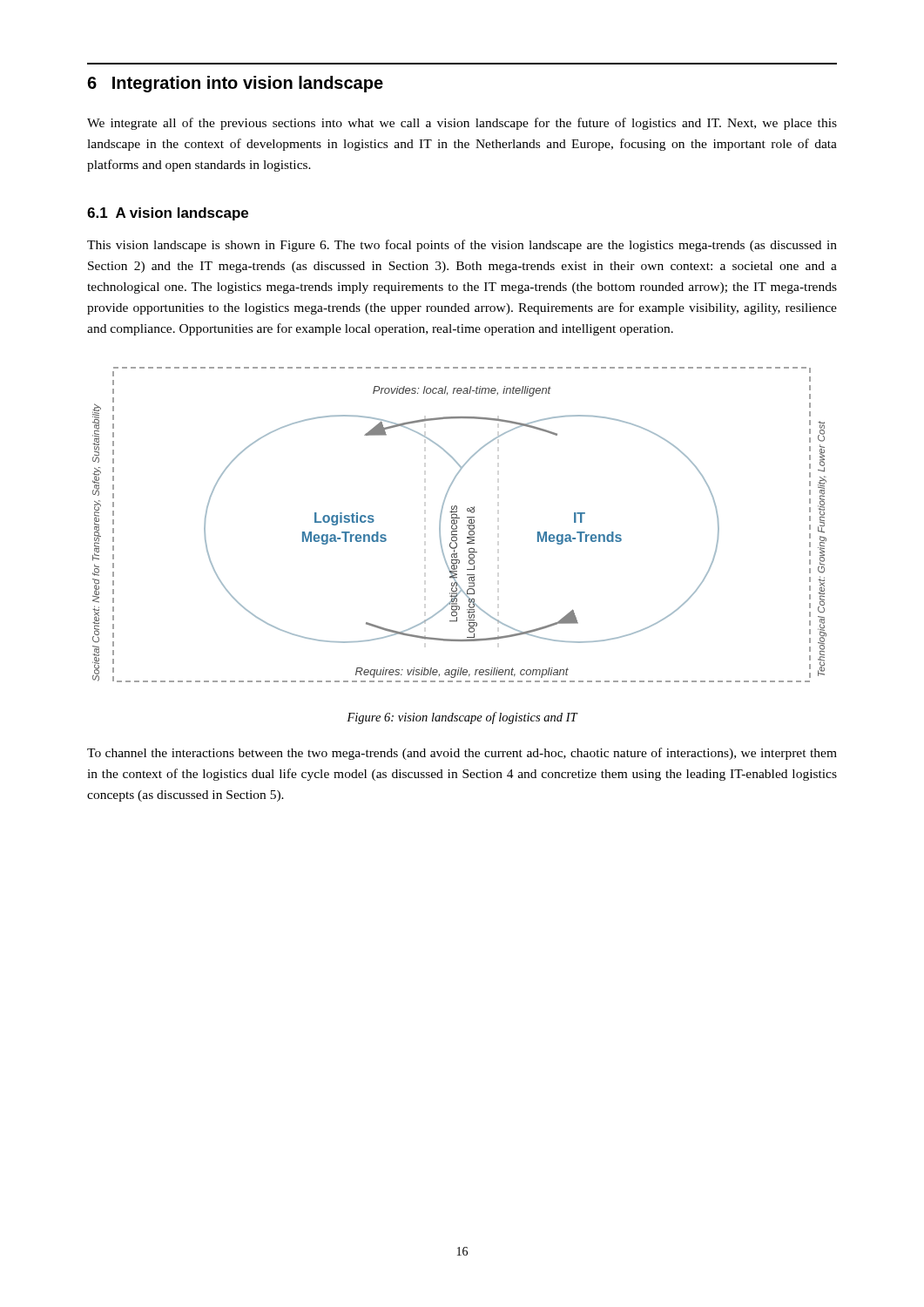Point to the text starting "We integrate all of the previous"
924x1307 pixels.
pos(462,143)
